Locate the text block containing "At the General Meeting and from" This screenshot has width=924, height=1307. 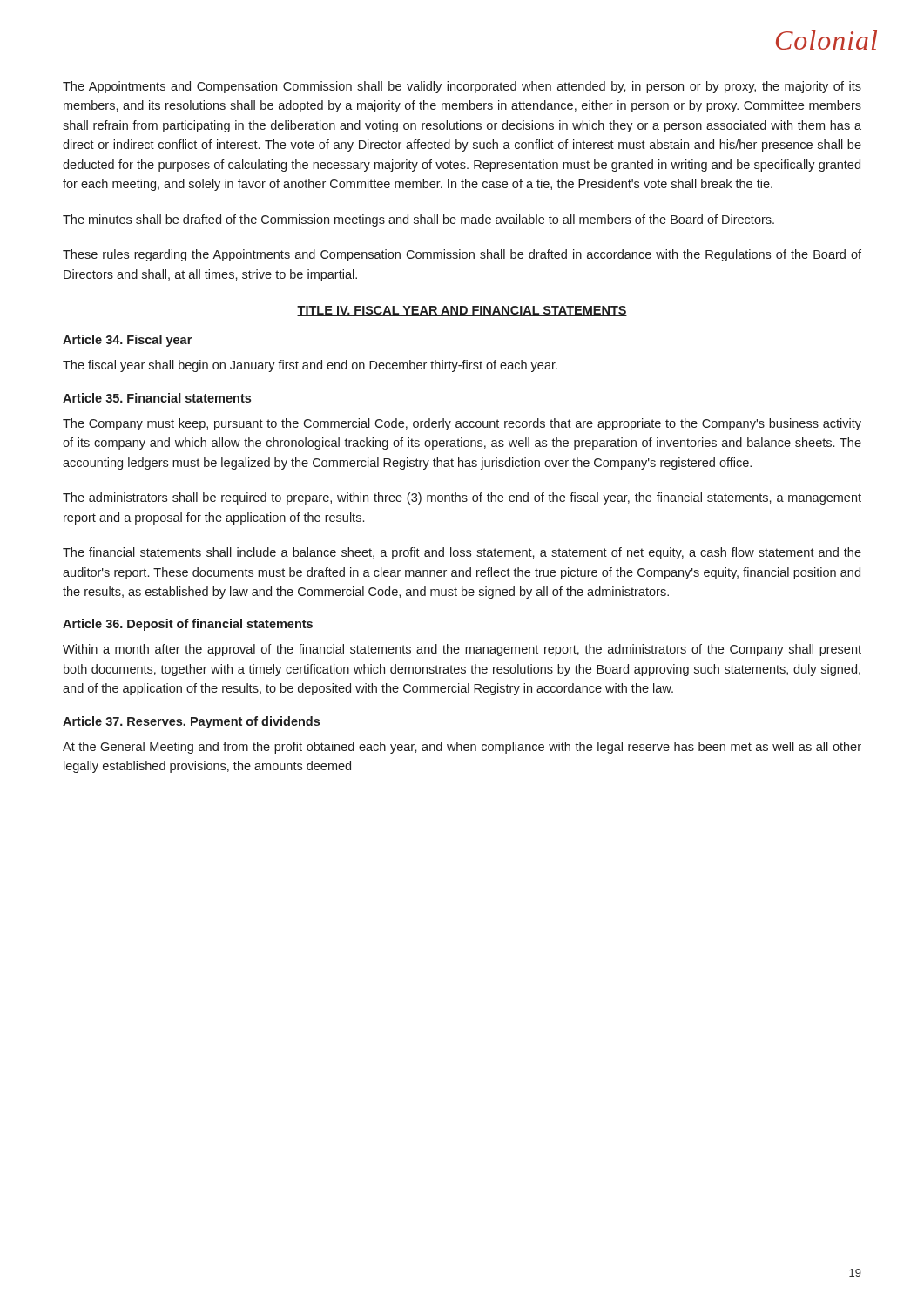click(462, 756)
